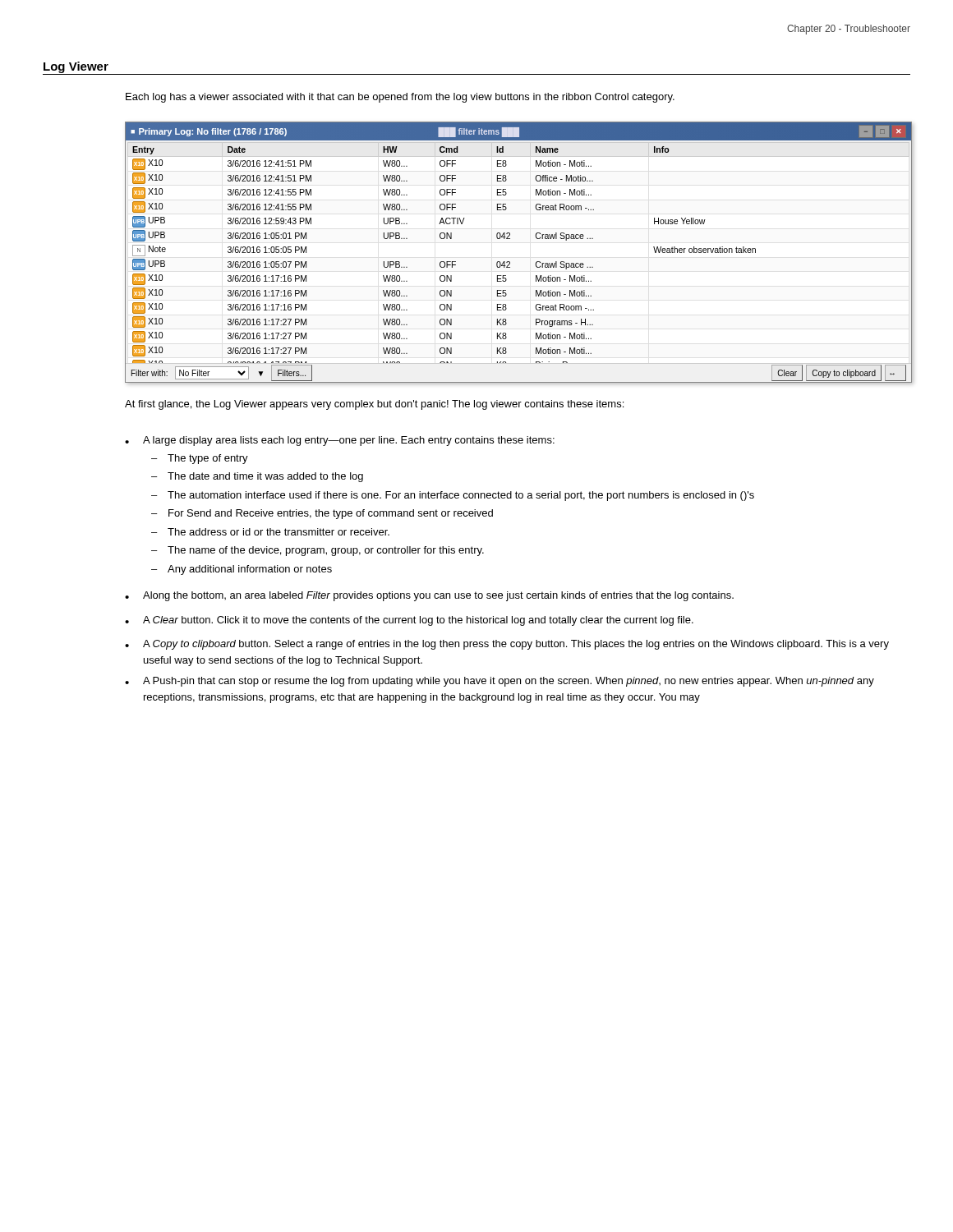The height and width of the screenshot is (1232, 953).
Task: Click on the region starting "–The type of entry"
Action: [x=199, y=458]
